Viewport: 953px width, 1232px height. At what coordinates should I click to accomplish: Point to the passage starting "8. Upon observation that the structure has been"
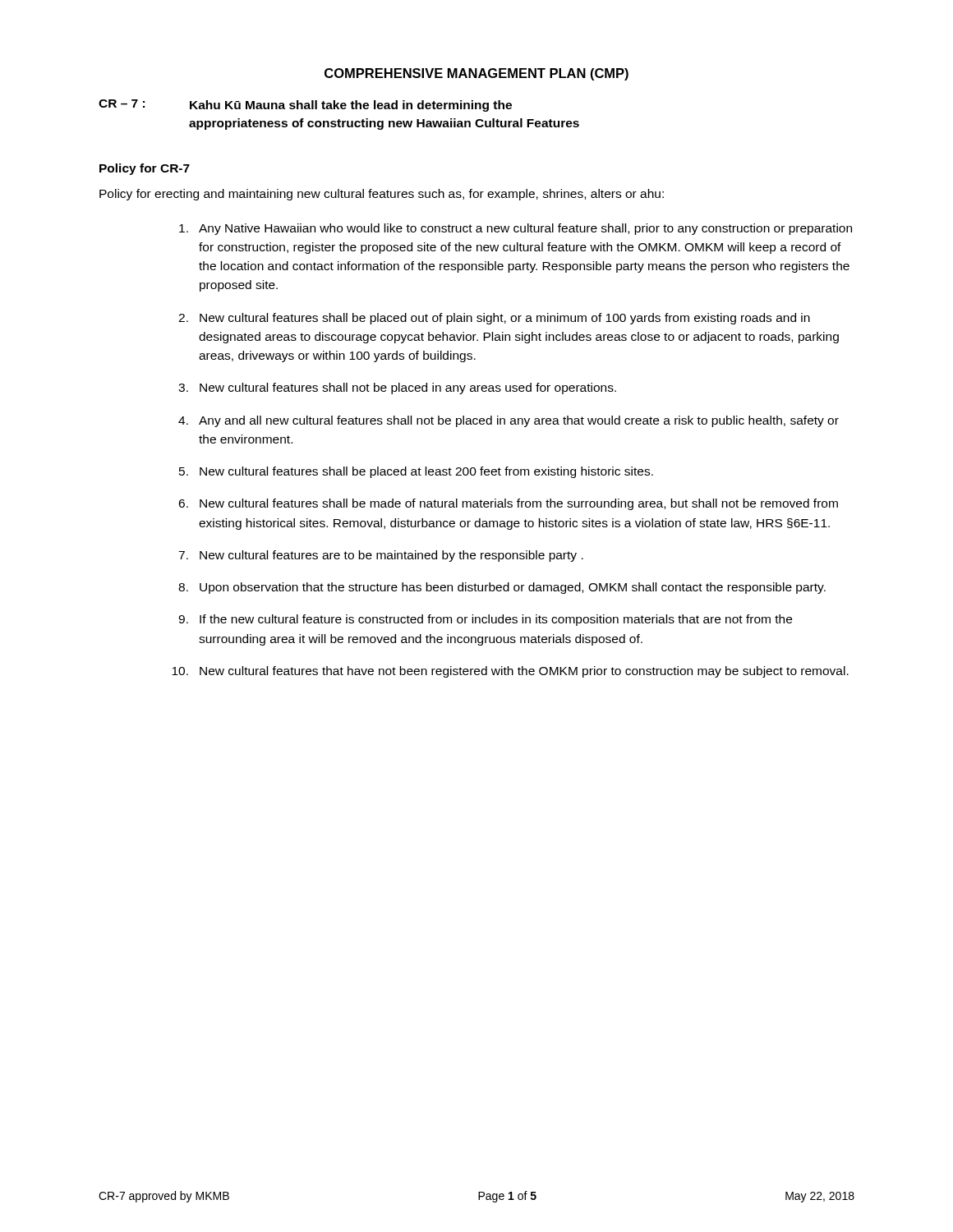coord(509,587)
